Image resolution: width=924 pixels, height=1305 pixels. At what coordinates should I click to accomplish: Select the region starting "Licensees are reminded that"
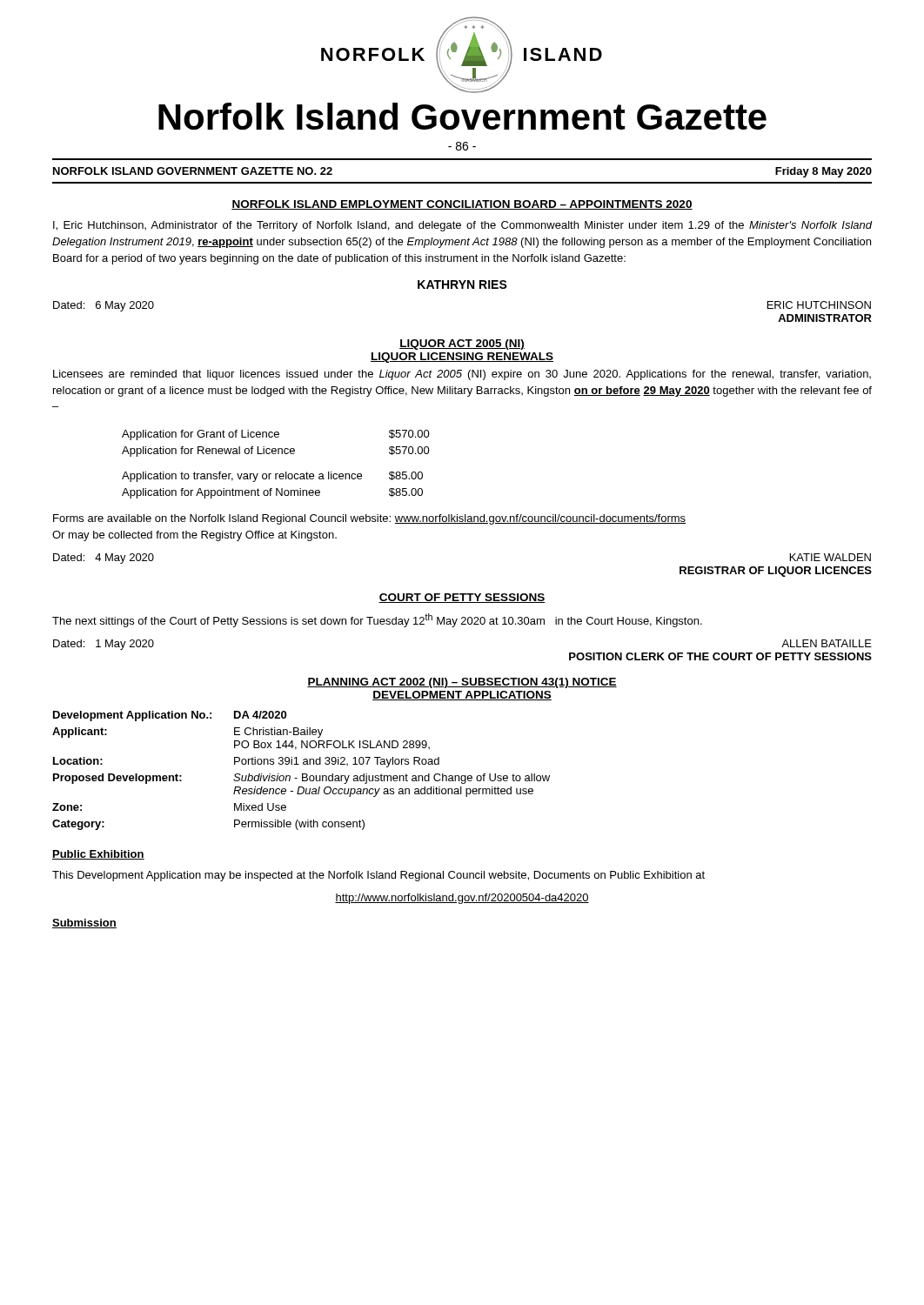click(462, 390)
